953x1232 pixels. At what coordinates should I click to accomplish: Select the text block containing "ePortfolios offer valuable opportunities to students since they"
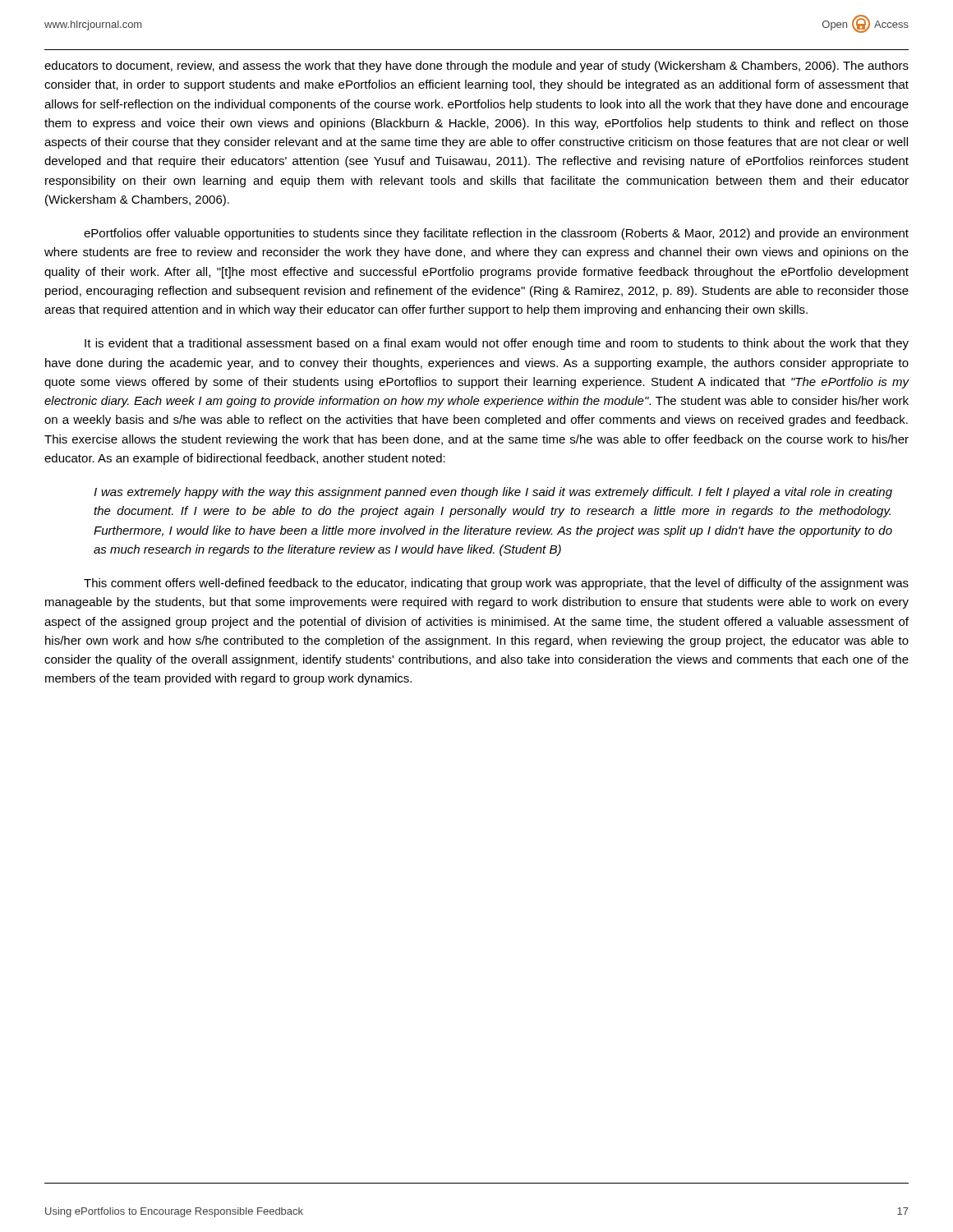click(476, 271)
